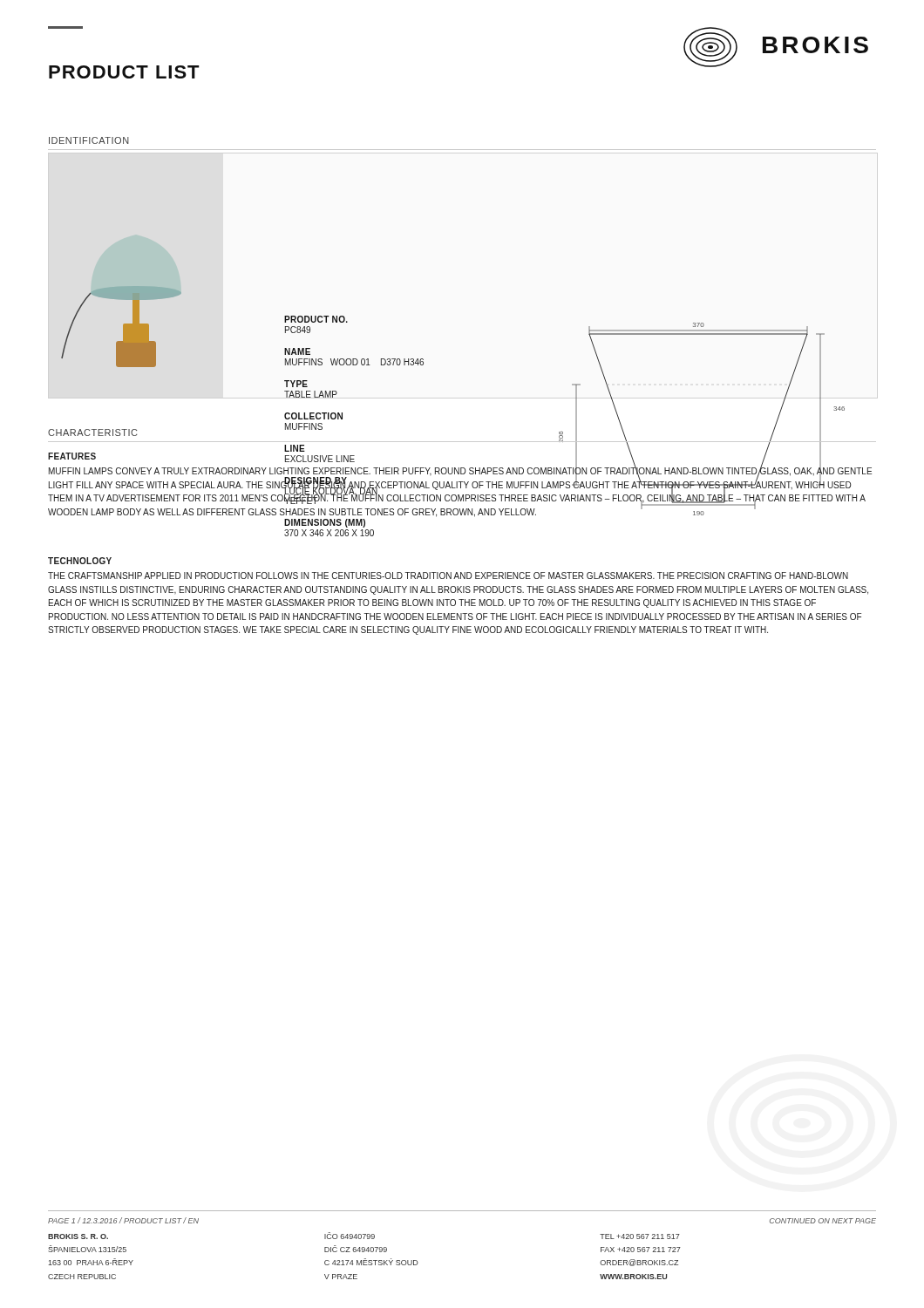Image resolution: width=924 pixels, height=1308 pixels.
Task: Select the logo
Action: [777, 45]
